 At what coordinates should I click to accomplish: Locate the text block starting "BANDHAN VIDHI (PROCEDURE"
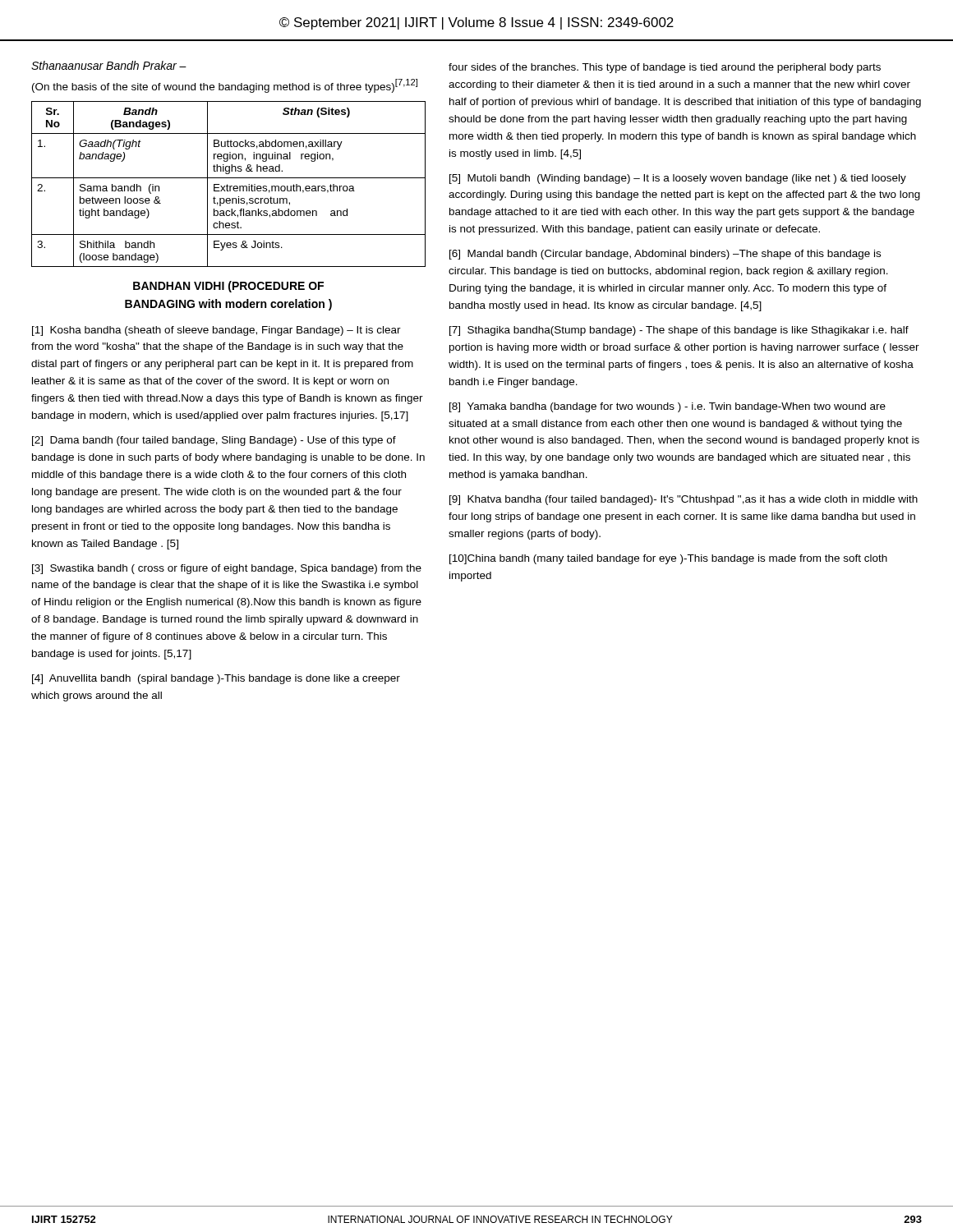click(x=228, y=295)
